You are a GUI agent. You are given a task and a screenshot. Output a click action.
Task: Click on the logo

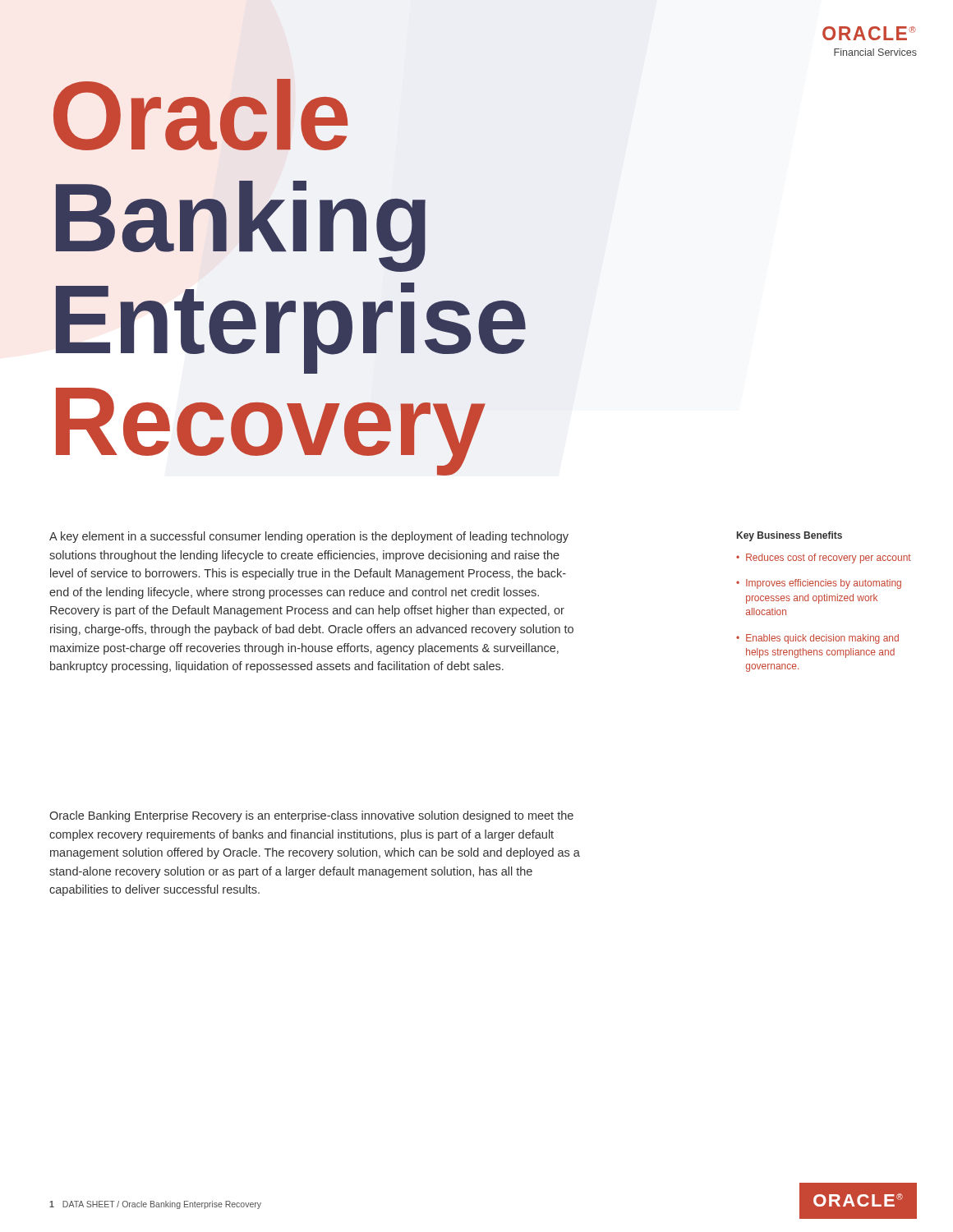tap(858, 1201)
